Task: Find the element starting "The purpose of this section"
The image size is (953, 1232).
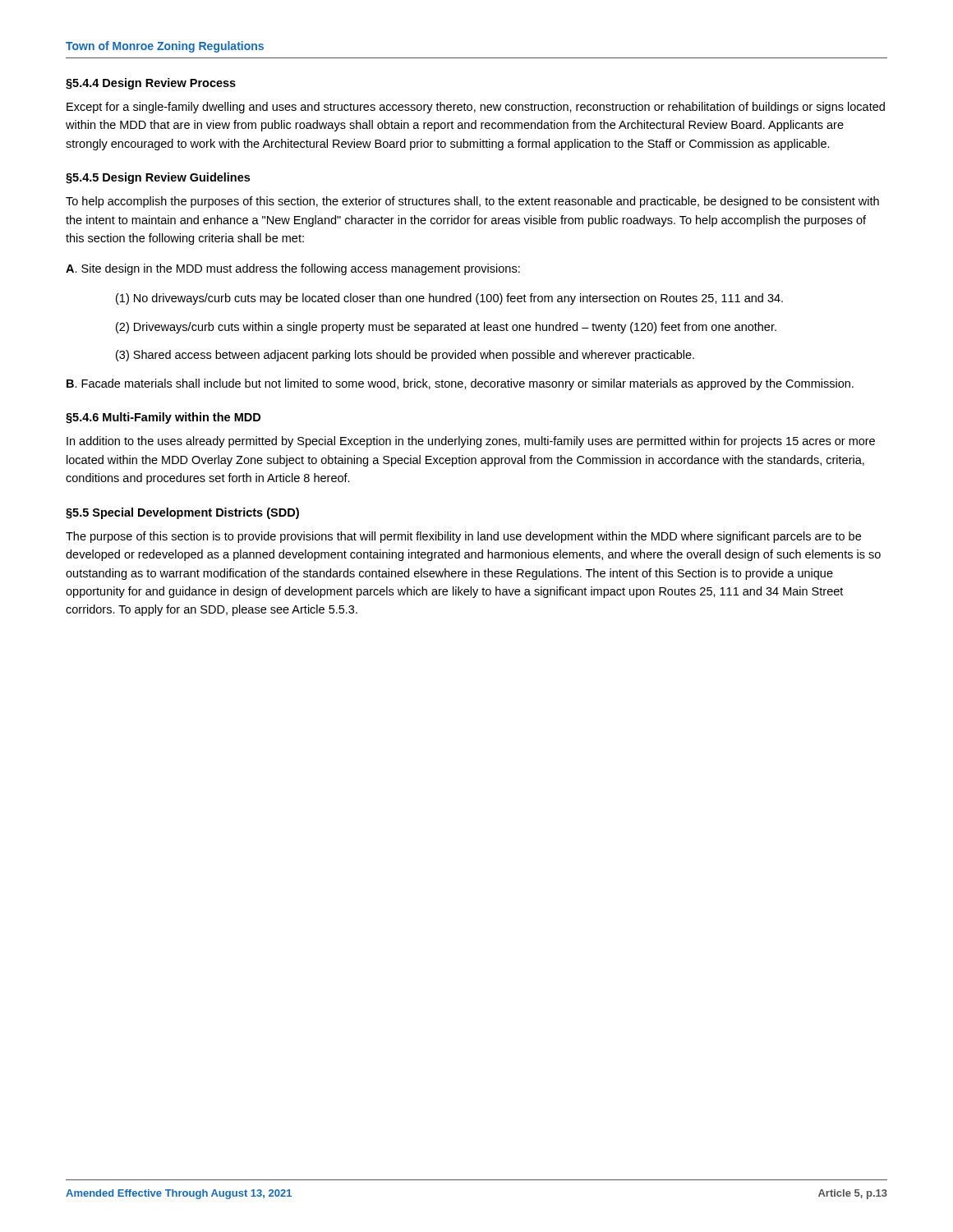Action: tap(473, 573)
